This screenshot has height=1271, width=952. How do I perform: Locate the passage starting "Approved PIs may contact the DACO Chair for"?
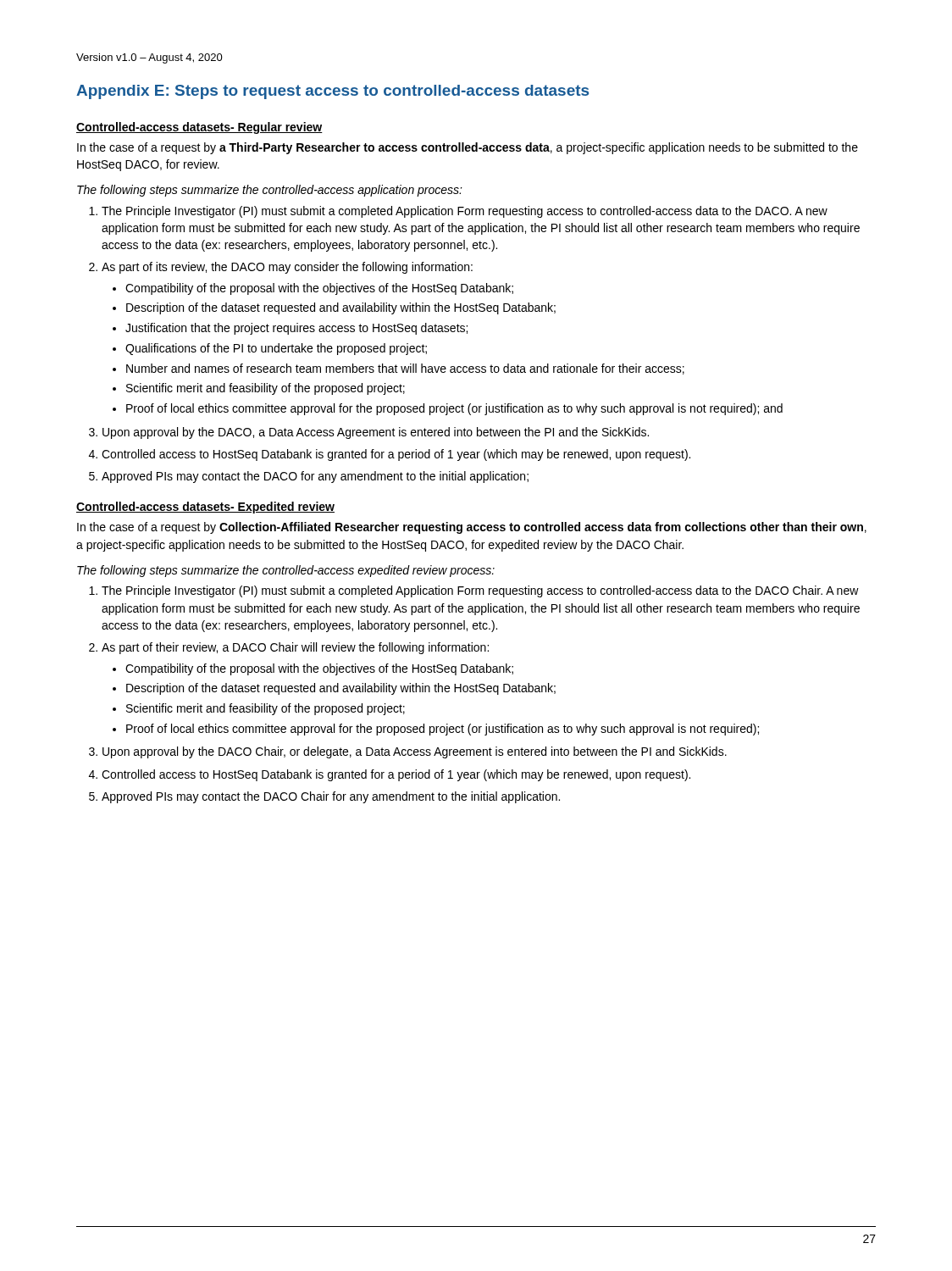coord(331,796)
